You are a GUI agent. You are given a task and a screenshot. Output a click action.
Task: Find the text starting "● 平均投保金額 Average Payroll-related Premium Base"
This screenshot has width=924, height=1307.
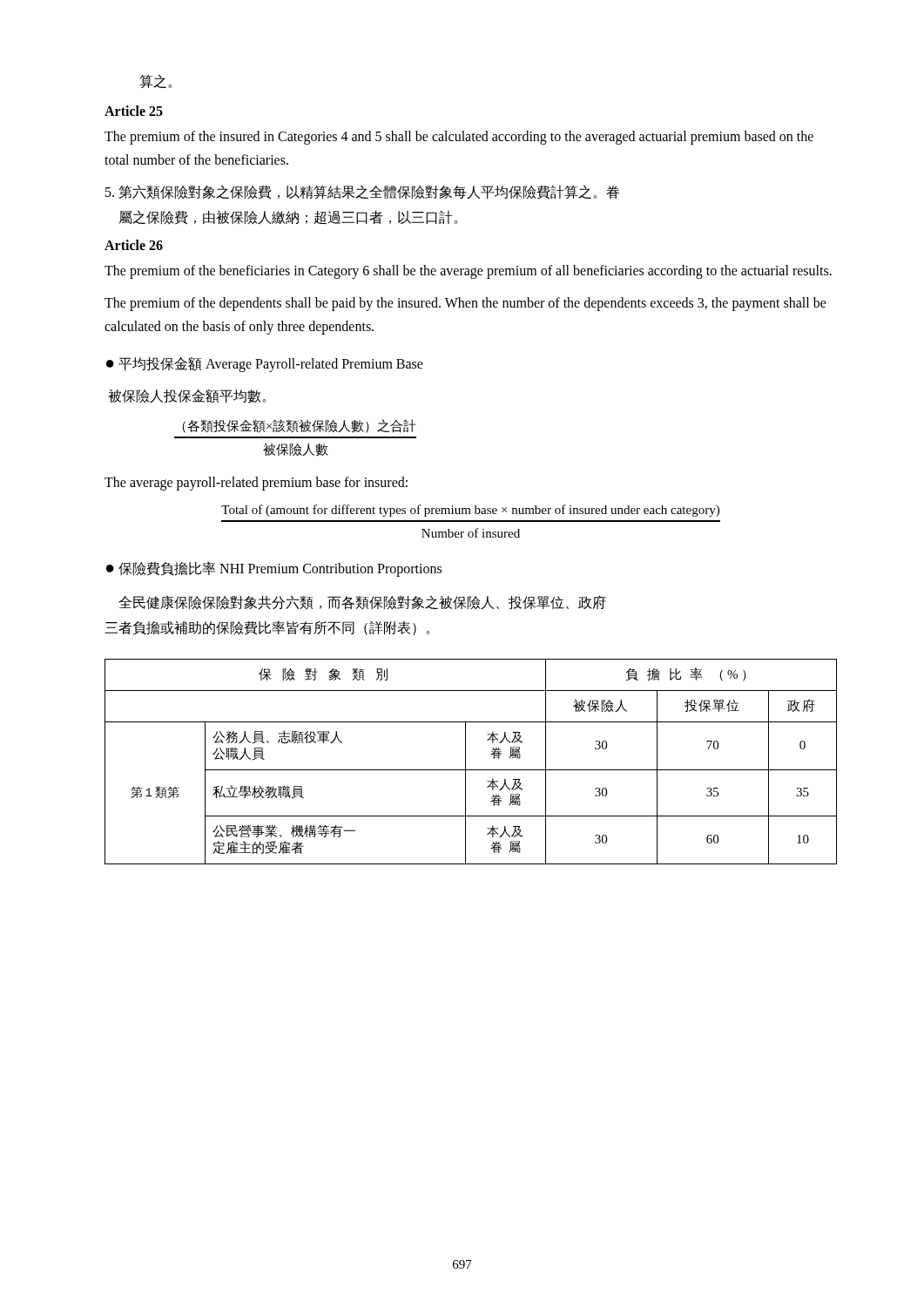tap(264, 363)
